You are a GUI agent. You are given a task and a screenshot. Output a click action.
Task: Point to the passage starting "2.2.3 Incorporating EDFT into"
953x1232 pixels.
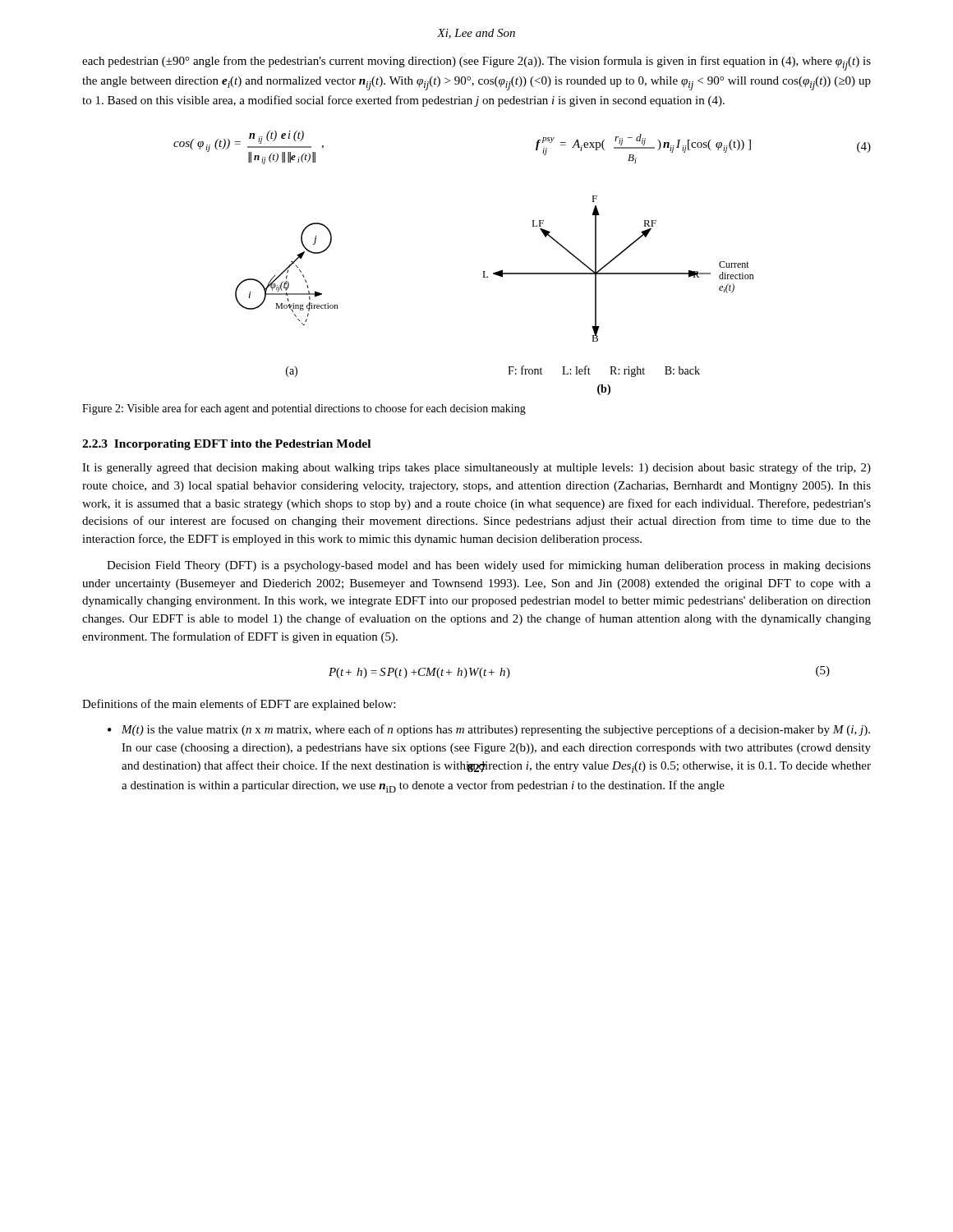pyautogui.click(x=227, y=443)
